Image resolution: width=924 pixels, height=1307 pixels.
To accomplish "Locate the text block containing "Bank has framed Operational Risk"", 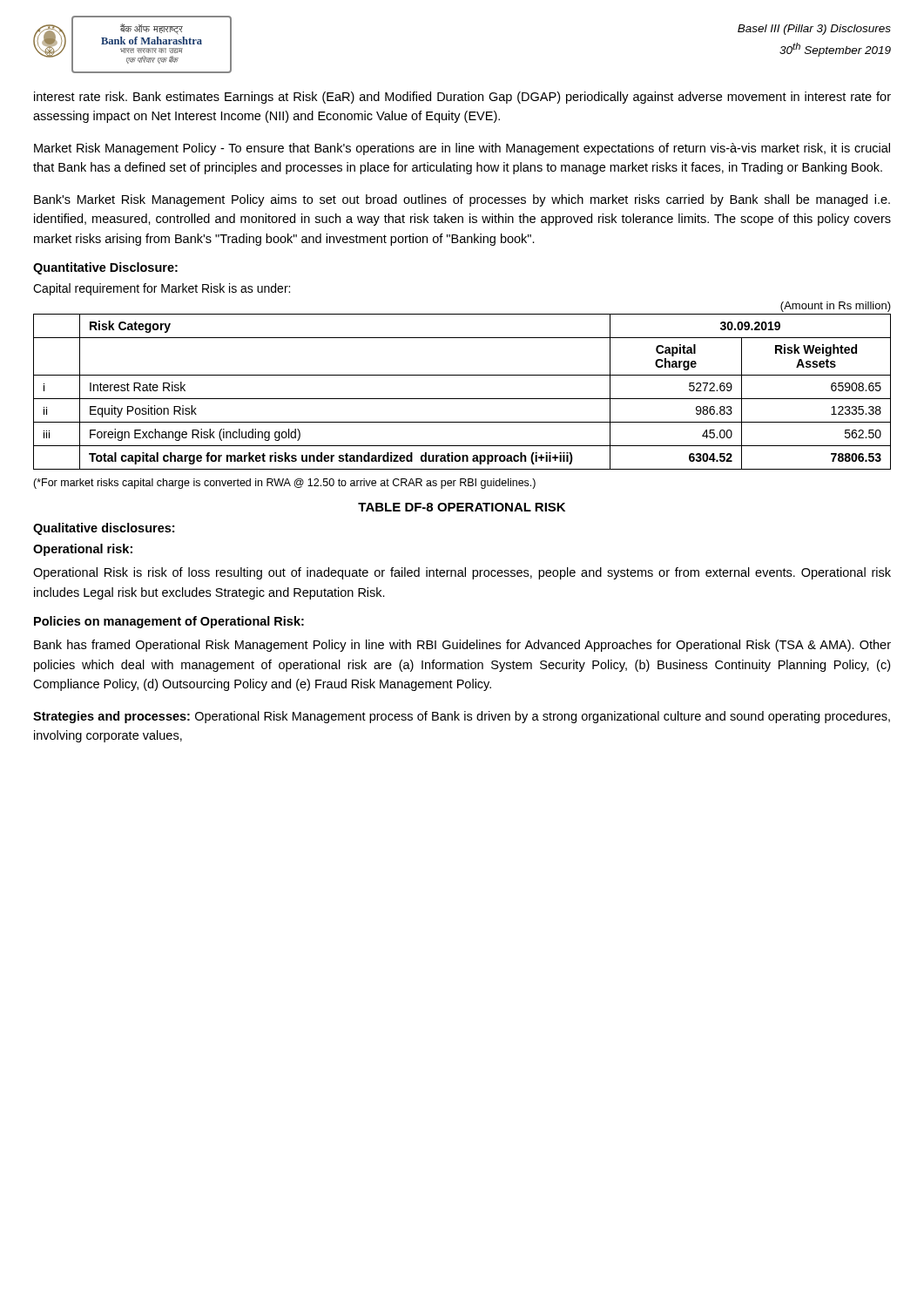I will (x=462, y=665).
